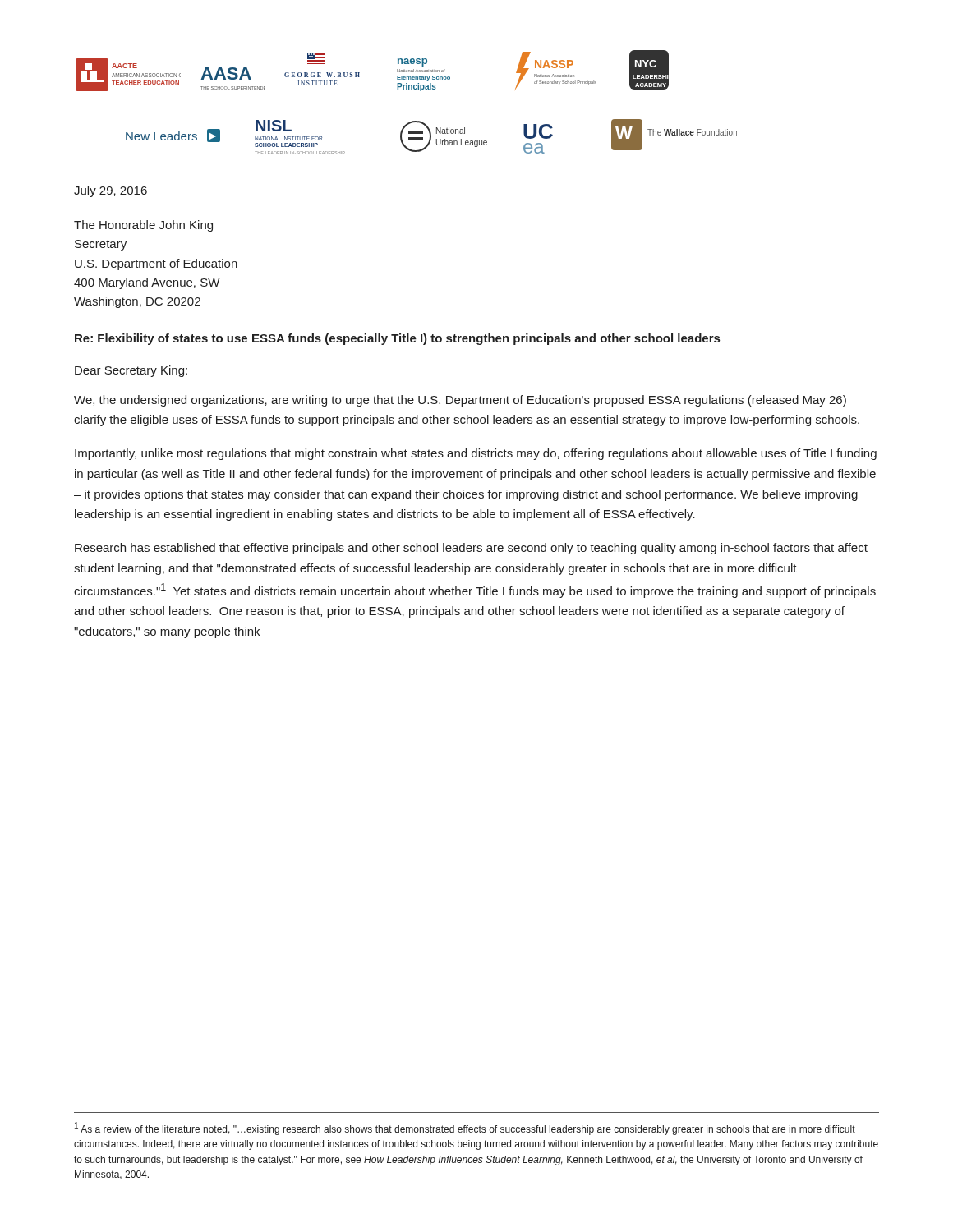Select the element starting "Research has established"

(x=475, y=589)
